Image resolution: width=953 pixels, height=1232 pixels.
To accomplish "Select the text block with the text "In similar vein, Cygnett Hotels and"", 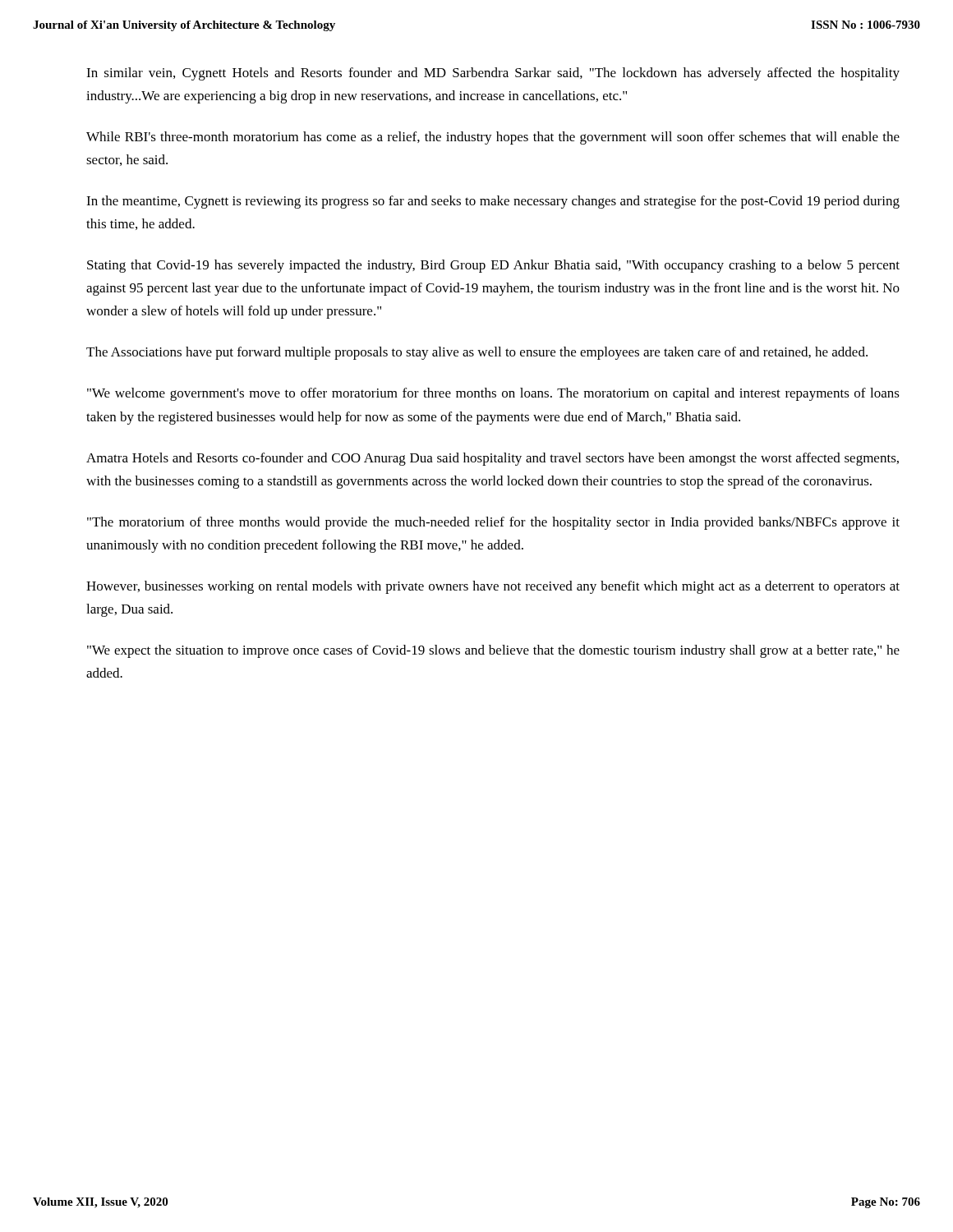I will (493, 84).
